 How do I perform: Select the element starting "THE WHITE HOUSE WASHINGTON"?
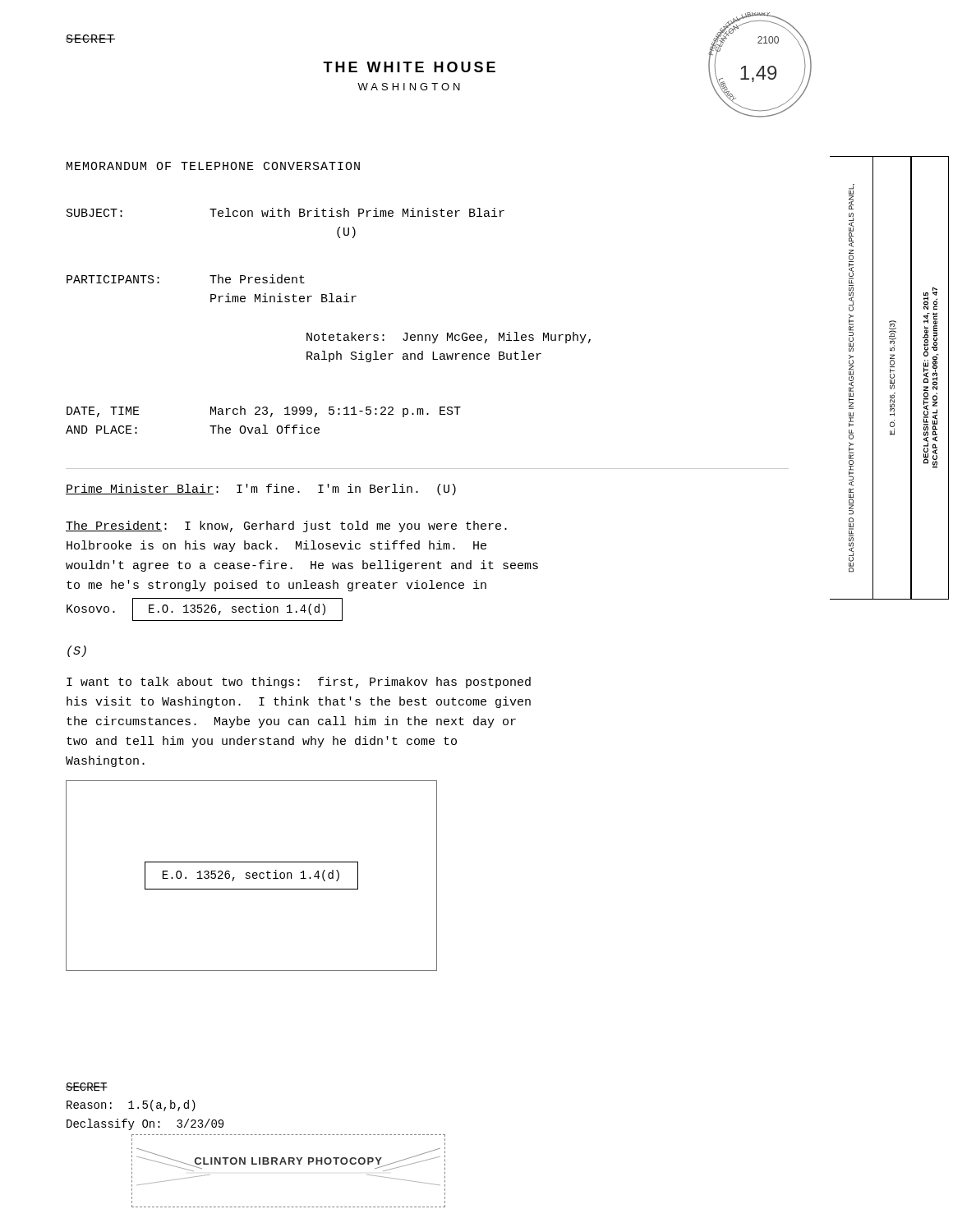(411, 76)
